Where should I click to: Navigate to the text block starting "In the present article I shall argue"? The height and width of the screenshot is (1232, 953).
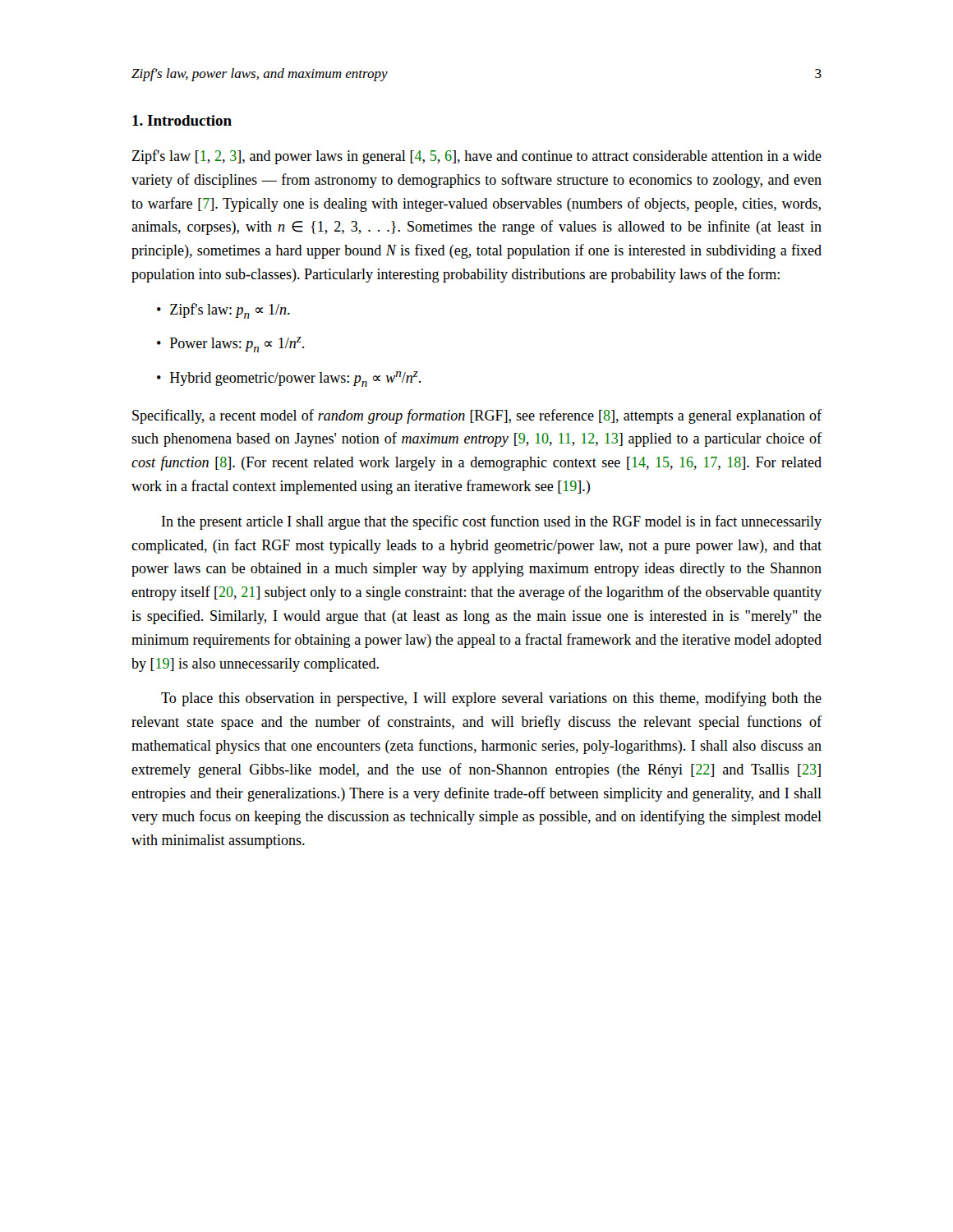click(476, 593)
